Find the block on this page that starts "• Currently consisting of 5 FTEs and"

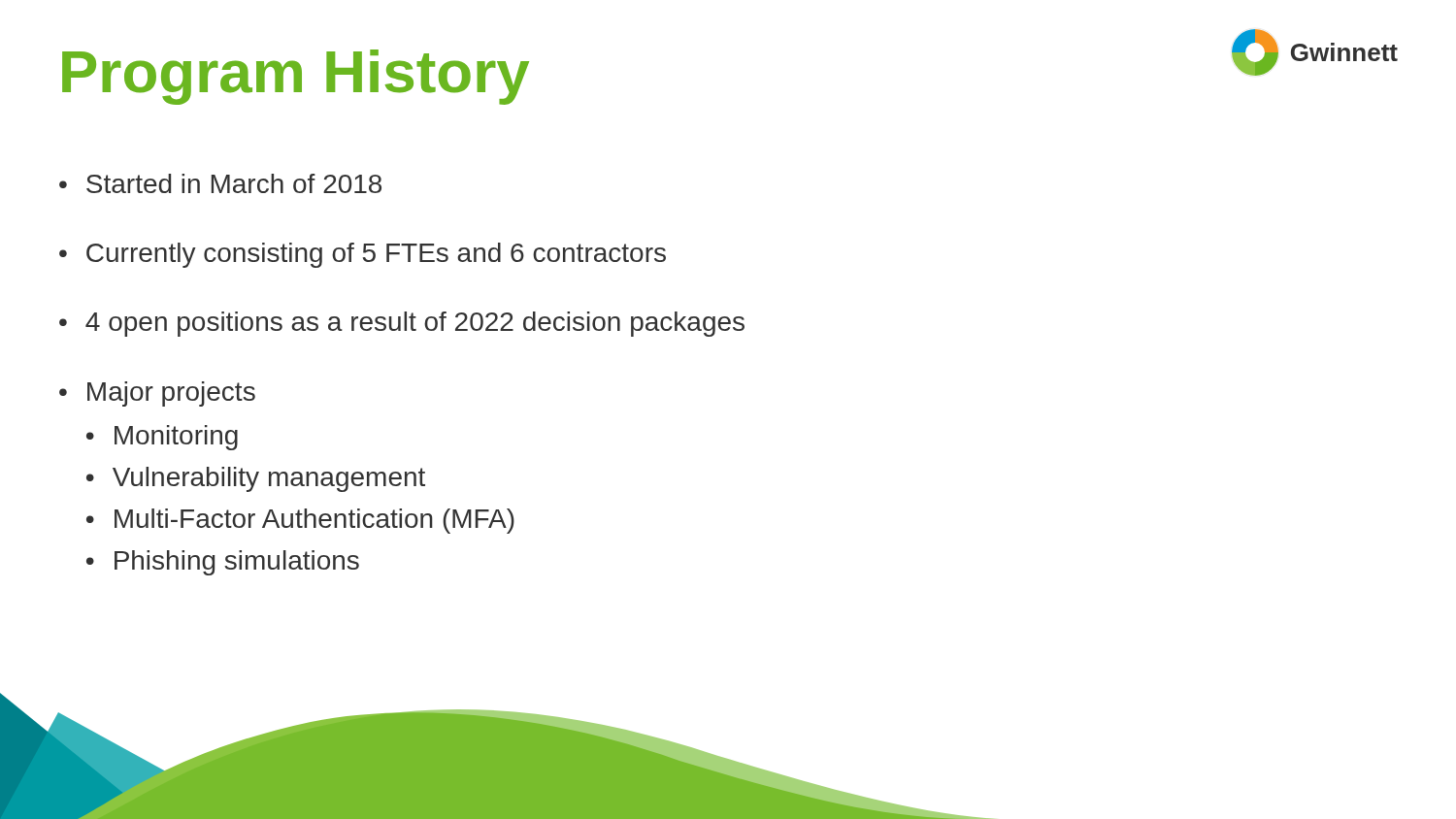(x=363, y=253)
